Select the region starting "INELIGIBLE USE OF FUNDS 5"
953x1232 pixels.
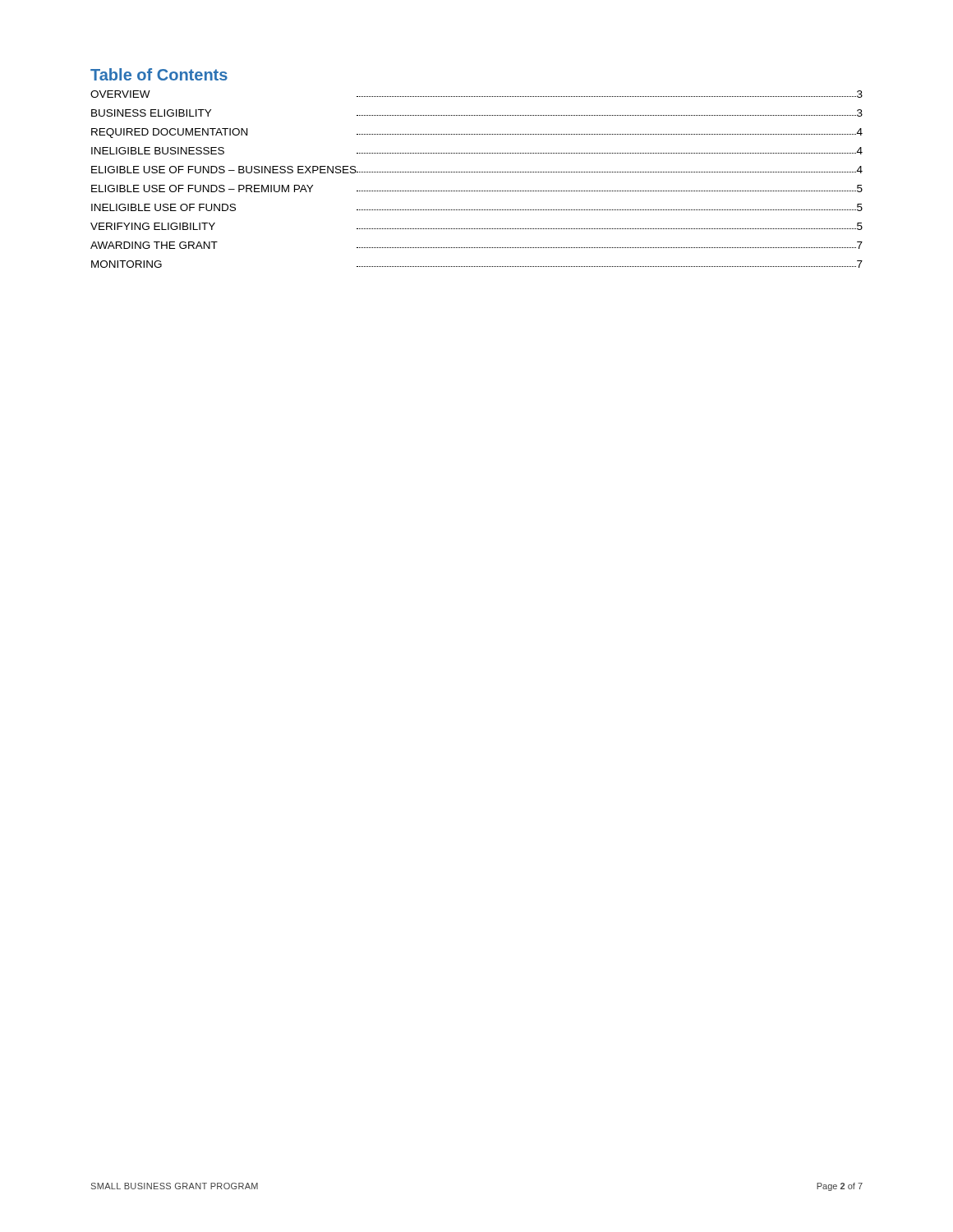476,207
